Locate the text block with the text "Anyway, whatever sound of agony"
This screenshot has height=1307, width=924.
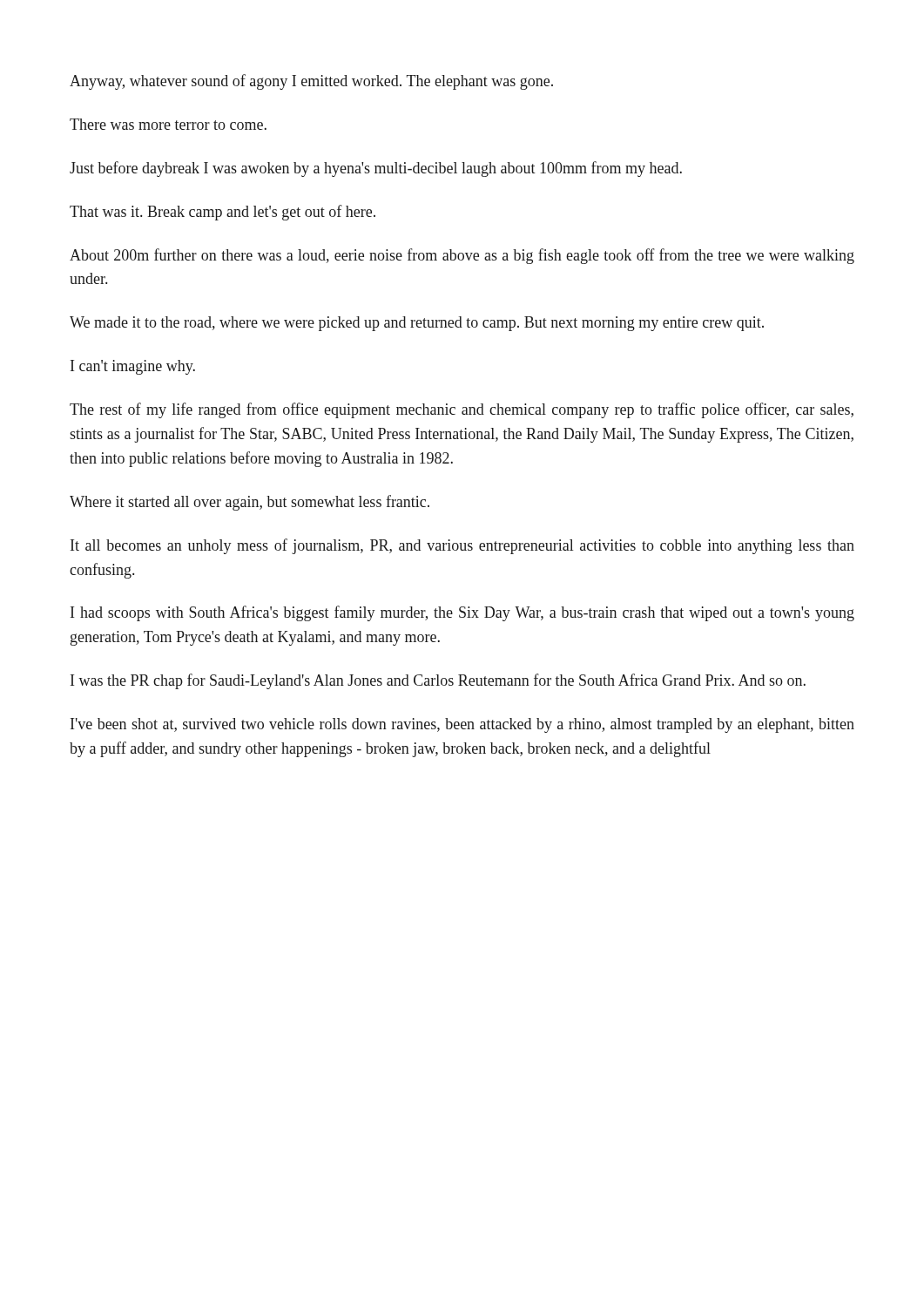pyautogui.click(x=312, y=81)
